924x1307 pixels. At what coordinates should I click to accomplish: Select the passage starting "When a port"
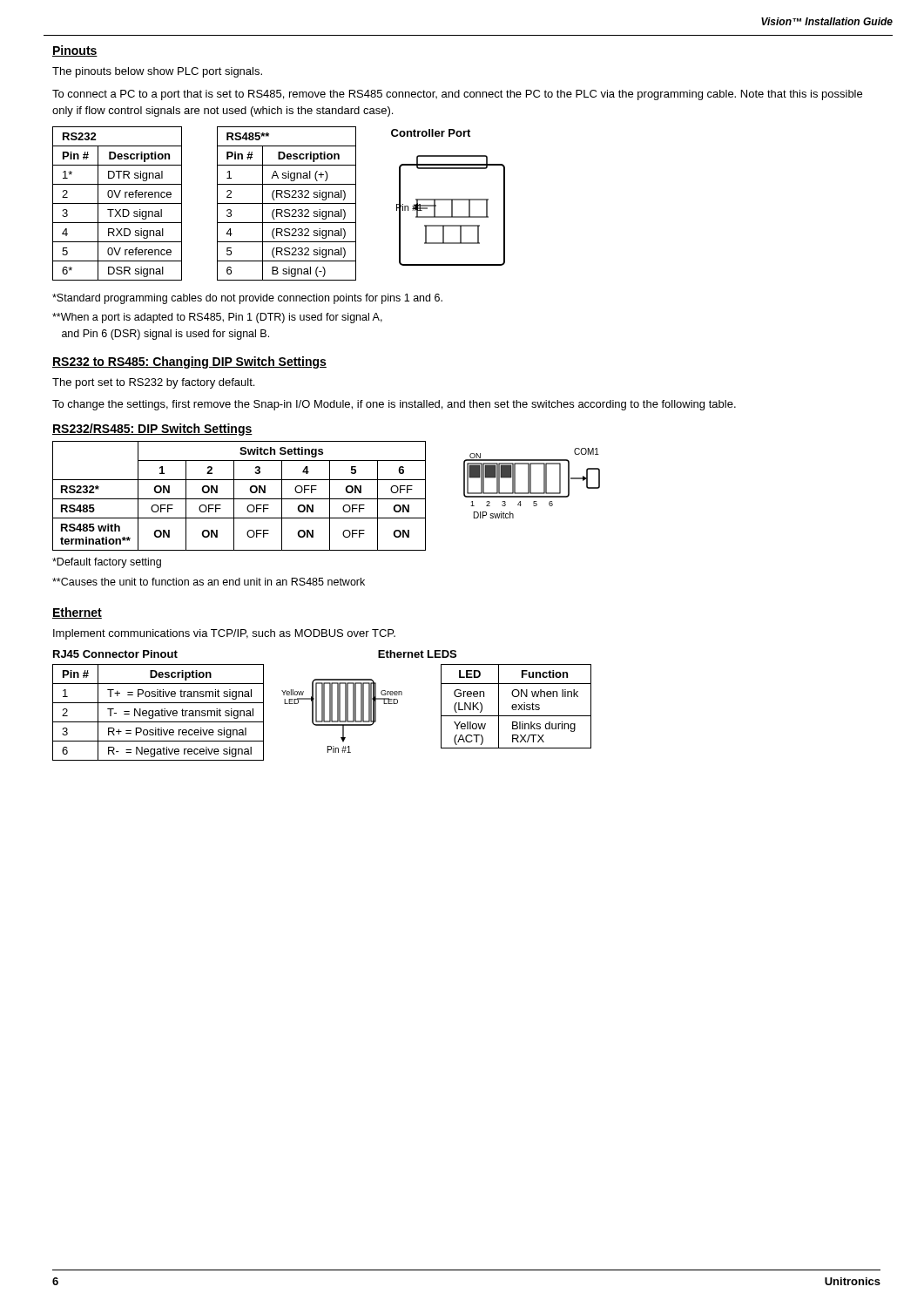pos(217,326)
